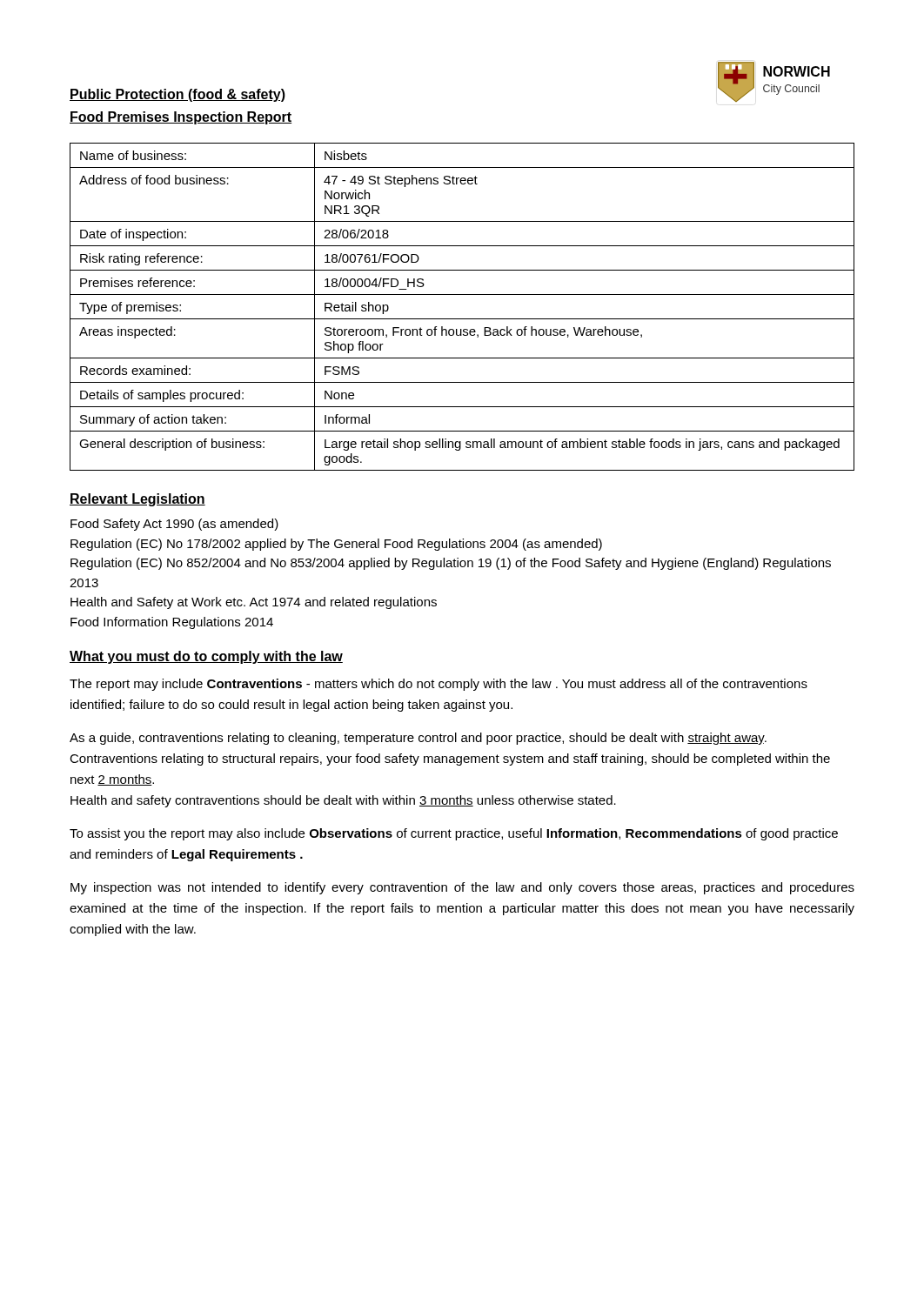Locate the text block starting "Relevant Legislation"
The image size is (924, 1305).
coord(137,499)
